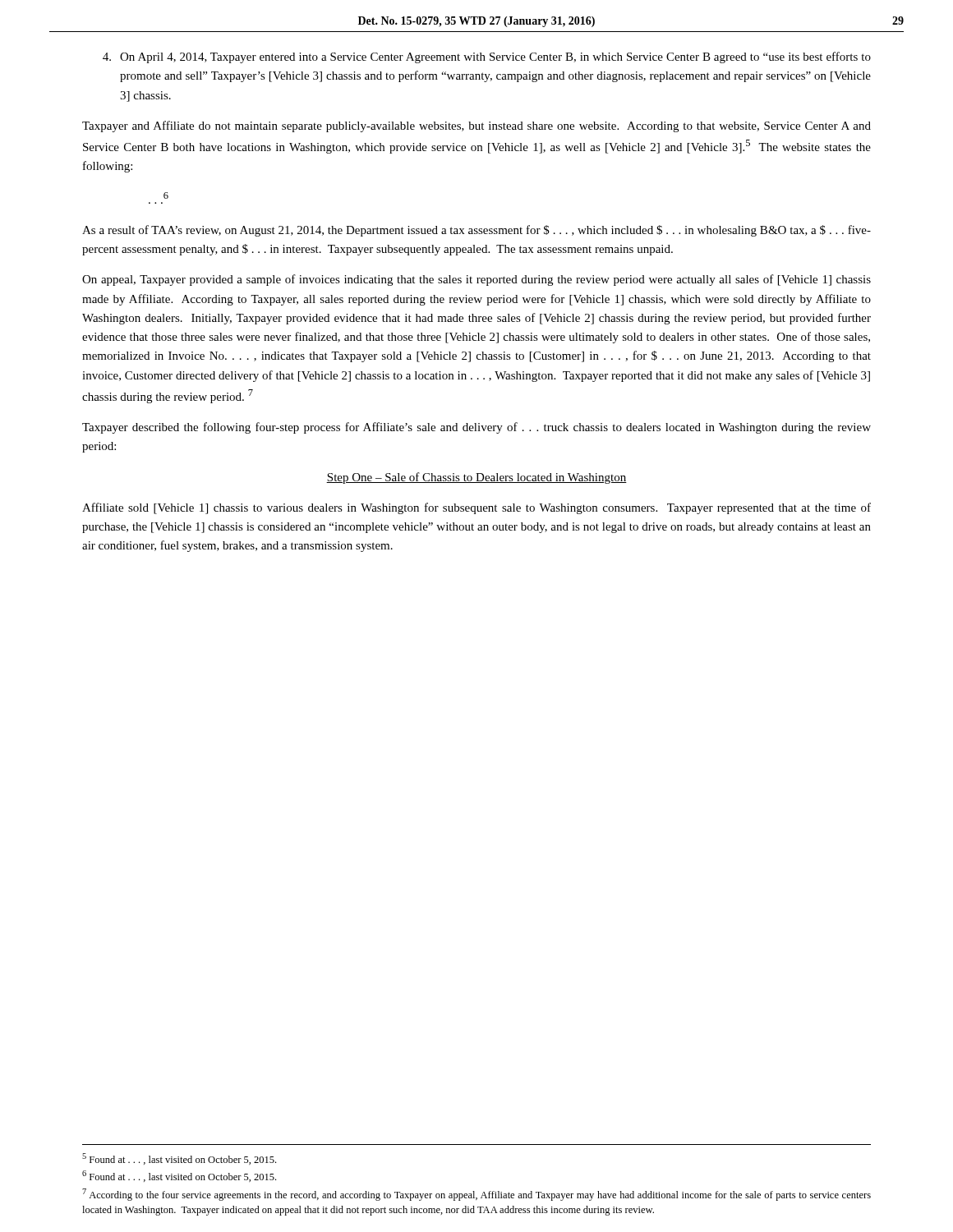
Task: Locate the section header that opens with "Step One – Sale of Chassis to"
Action: [476, 477]
